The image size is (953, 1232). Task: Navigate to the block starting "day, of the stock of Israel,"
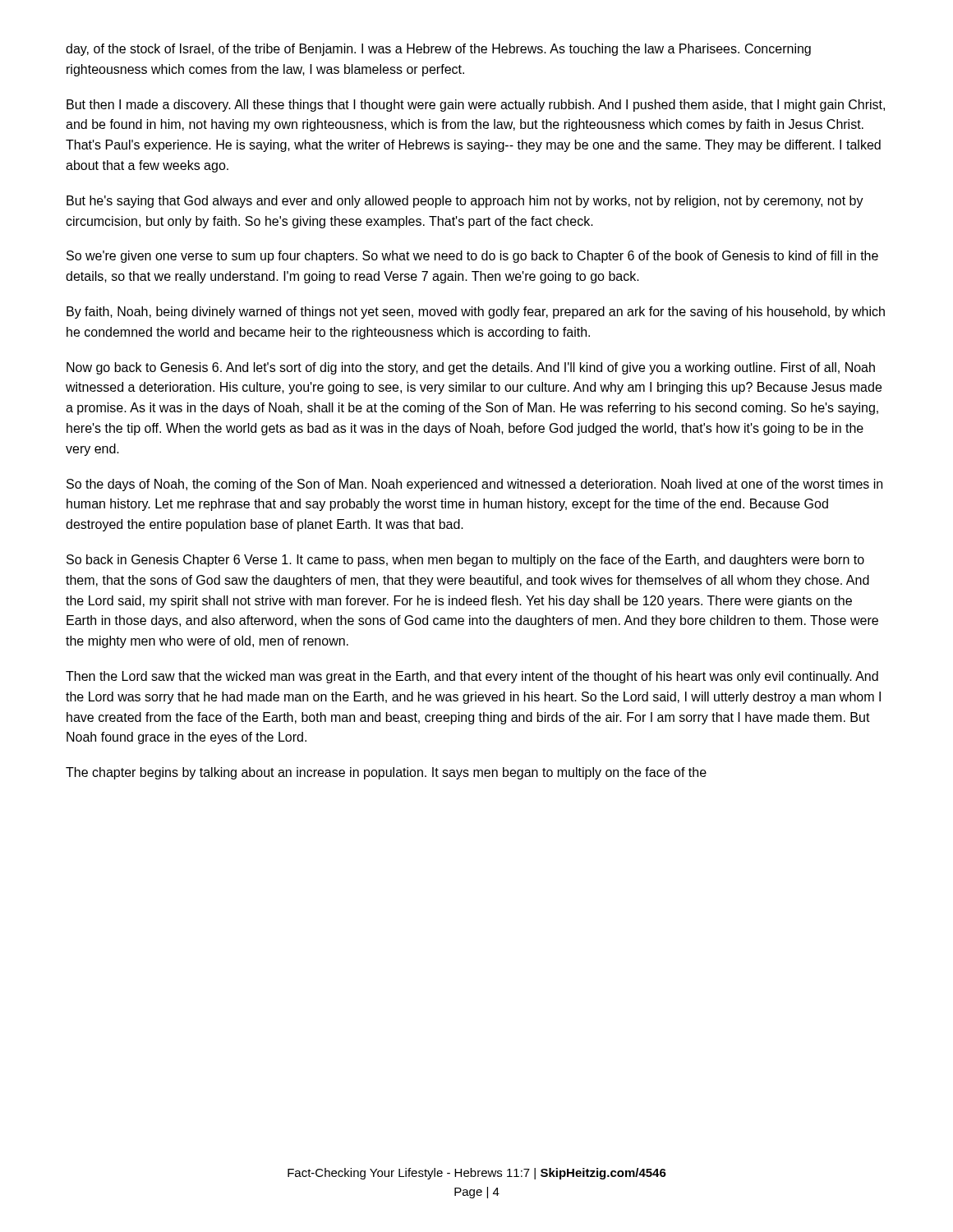click(439, 59)
